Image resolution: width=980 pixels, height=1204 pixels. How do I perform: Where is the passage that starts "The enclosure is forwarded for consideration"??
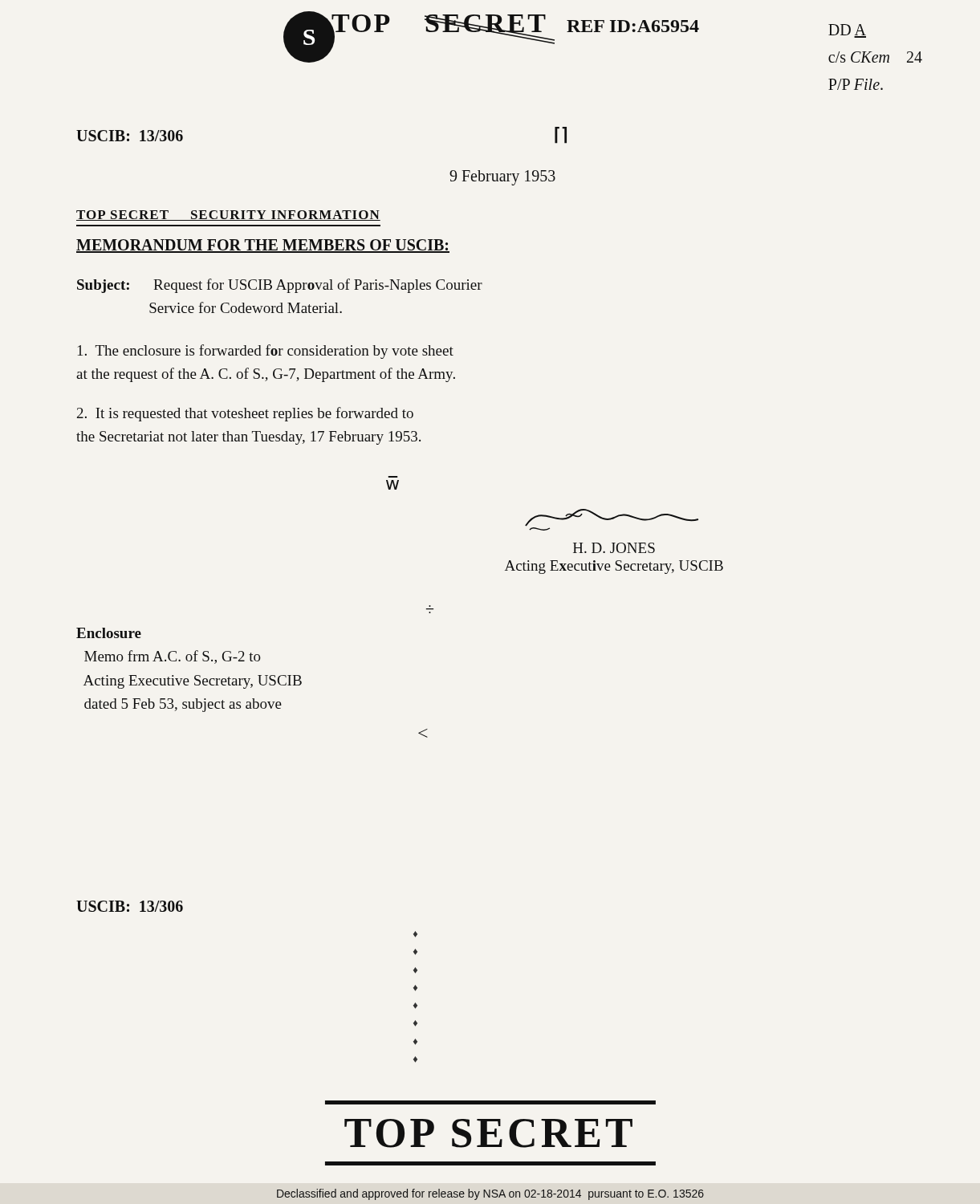(x=266, y=362)
